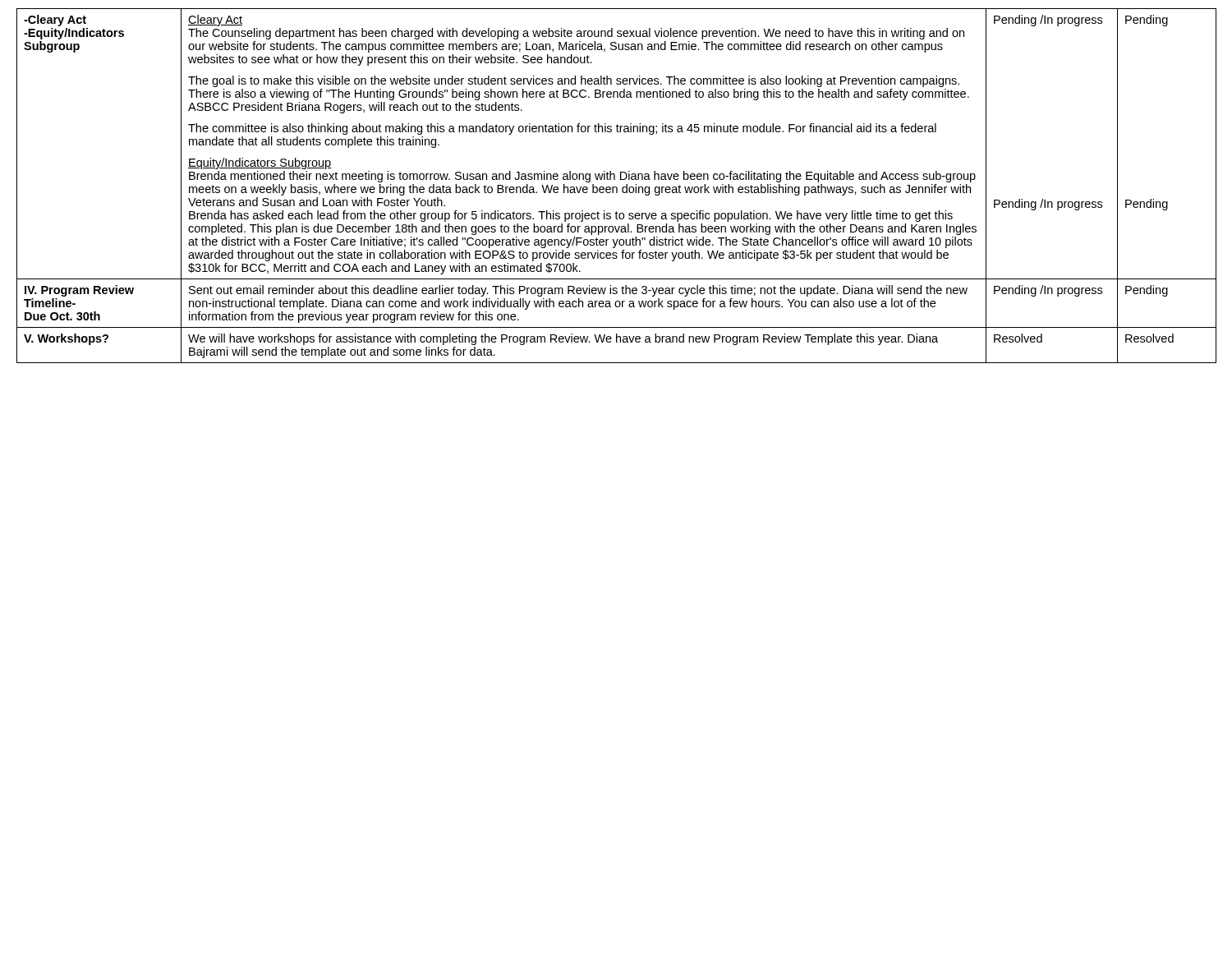Find the table that mentions "We will have workshops for"

[x=616, y=186]
